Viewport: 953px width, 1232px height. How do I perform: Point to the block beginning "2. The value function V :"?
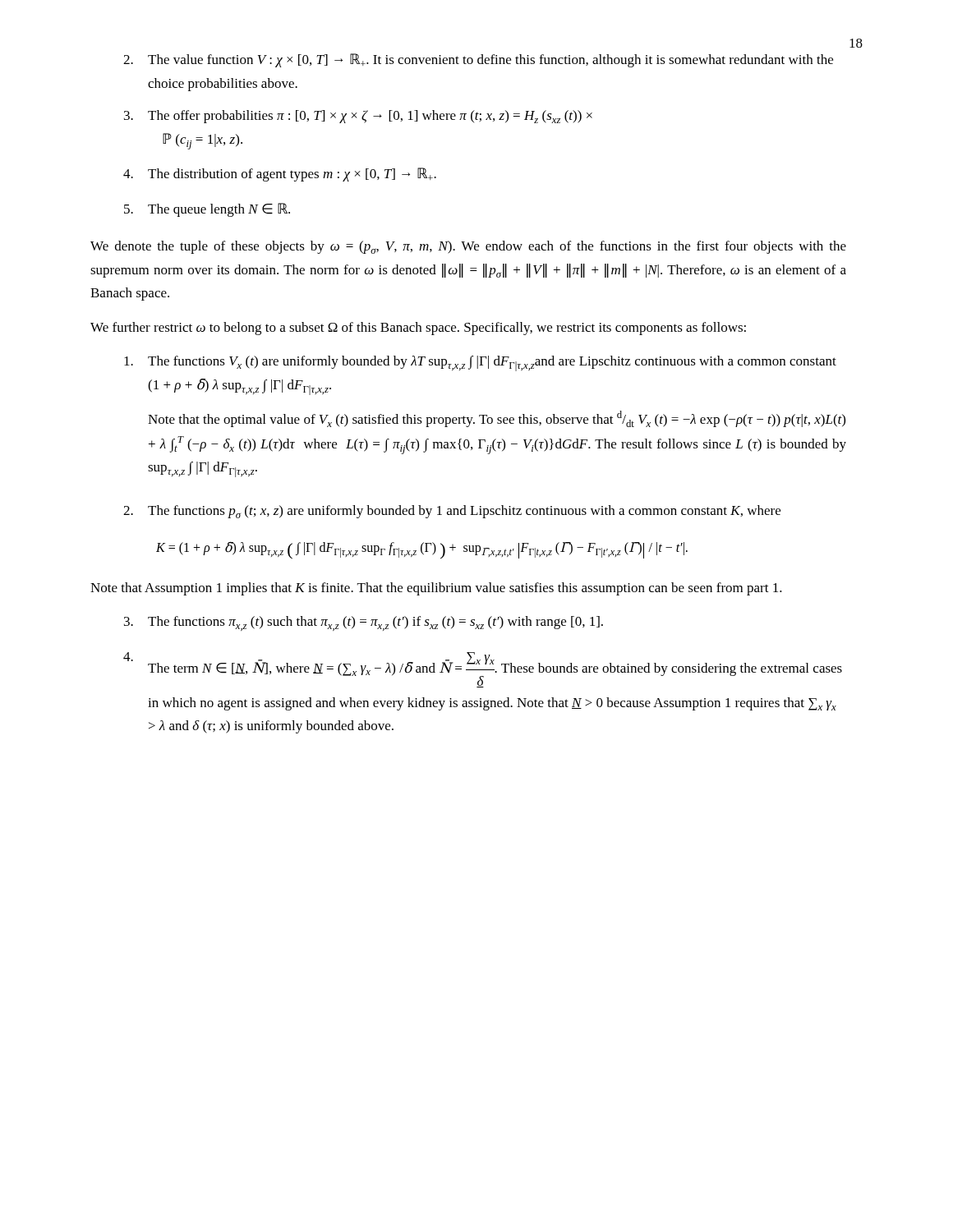(485, 71)
